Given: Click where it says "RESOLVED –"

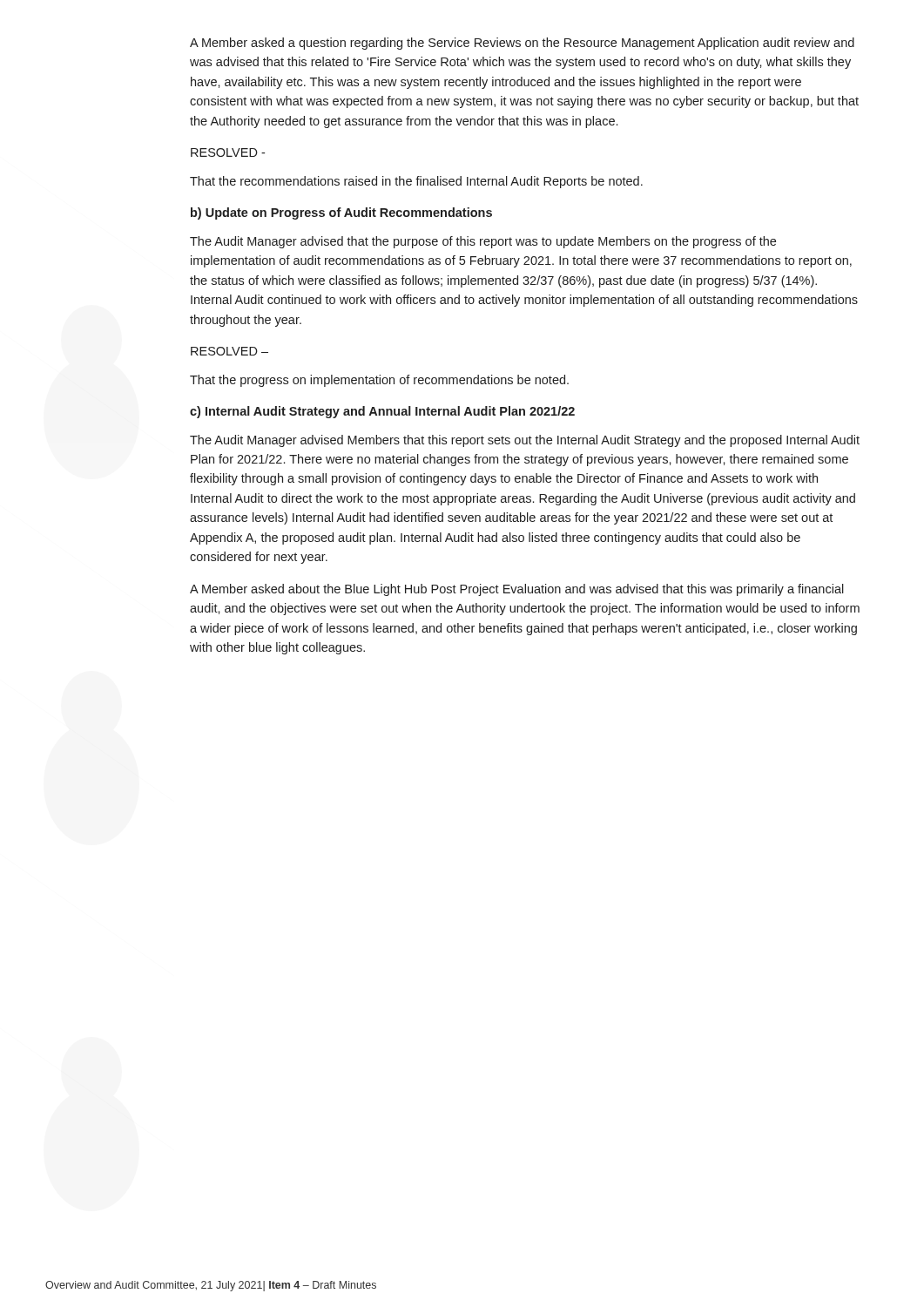Looking at the screenshot, I should point(229,351).
